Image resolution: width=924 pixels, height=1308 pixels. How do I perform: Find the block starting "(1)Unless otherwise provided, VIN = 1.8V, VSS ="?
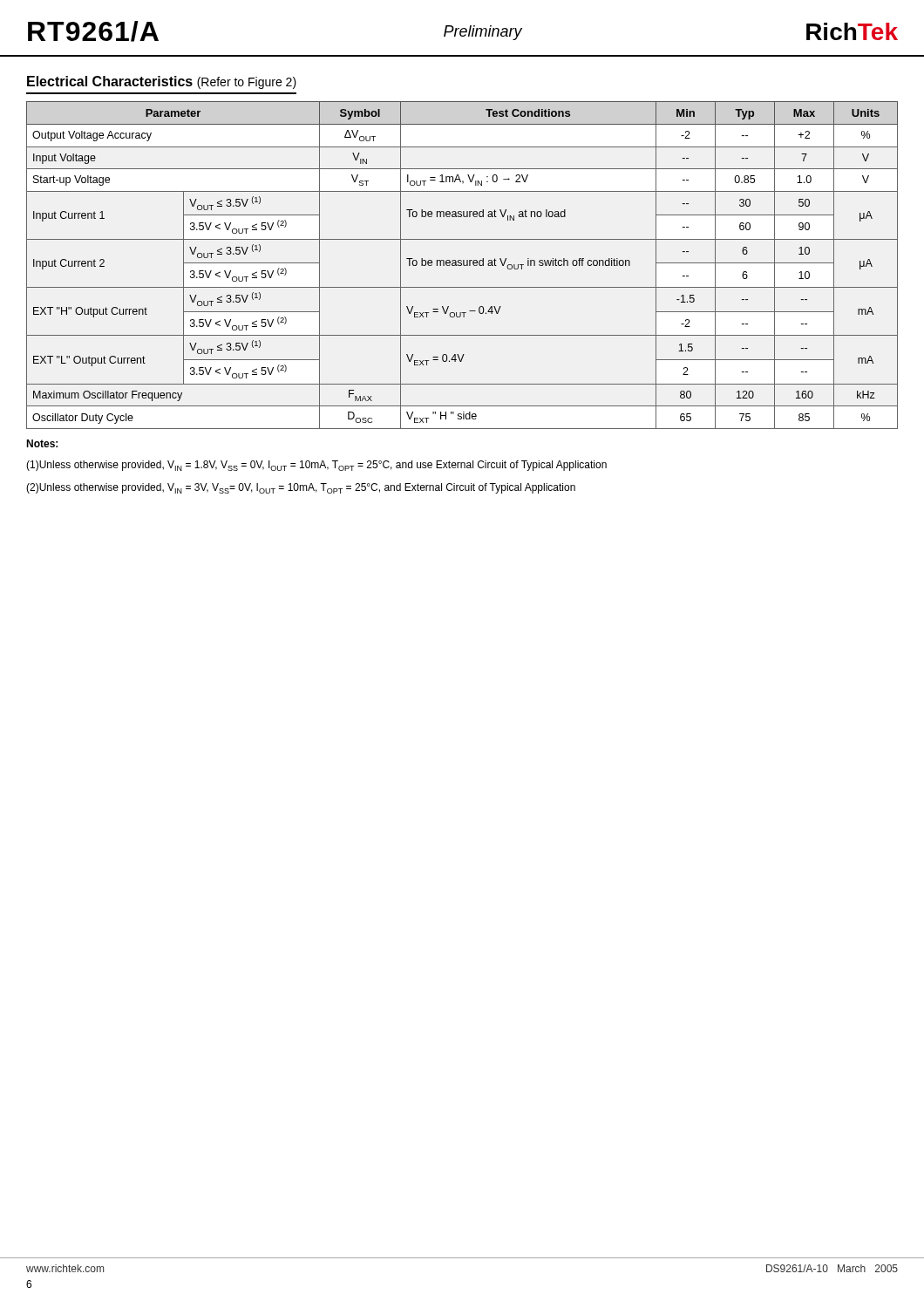(x=317, y=466)
